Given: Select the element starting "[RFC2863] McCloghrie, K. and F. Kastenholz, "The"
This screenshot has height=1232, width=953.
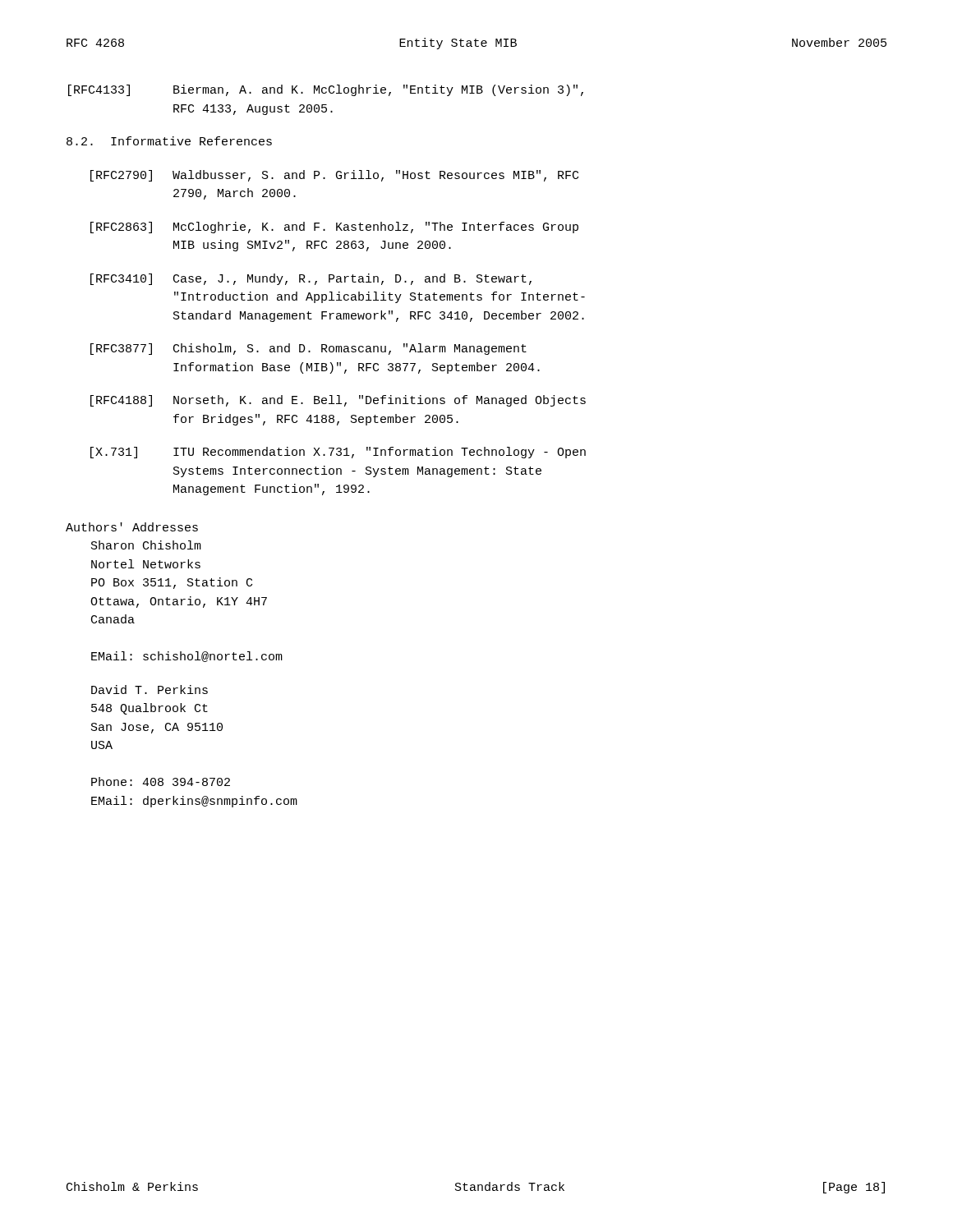Looking at the screenshot, I should point(476,237).
